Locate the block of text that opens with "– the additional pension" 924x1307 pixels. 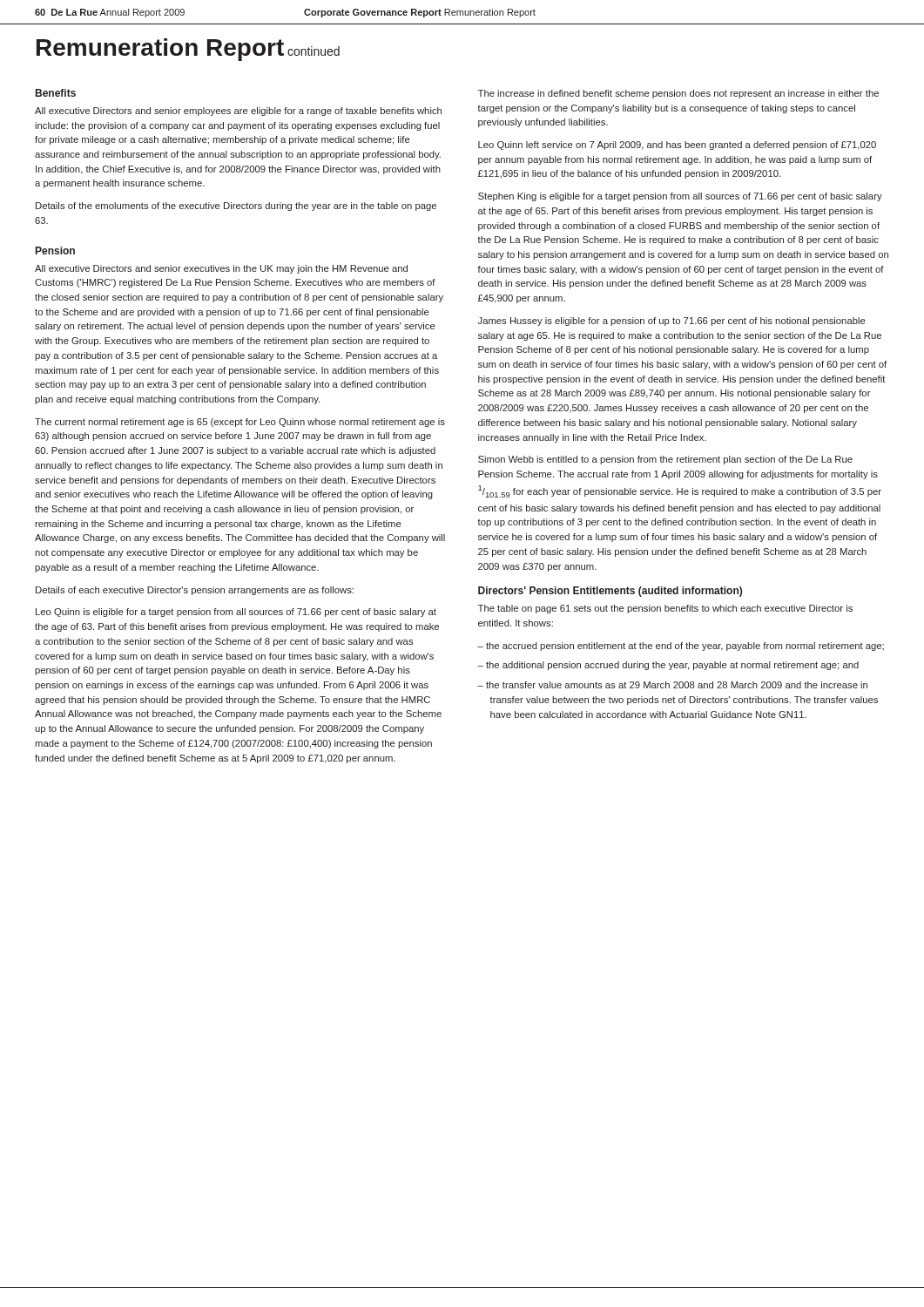click(x=668, y=665)
